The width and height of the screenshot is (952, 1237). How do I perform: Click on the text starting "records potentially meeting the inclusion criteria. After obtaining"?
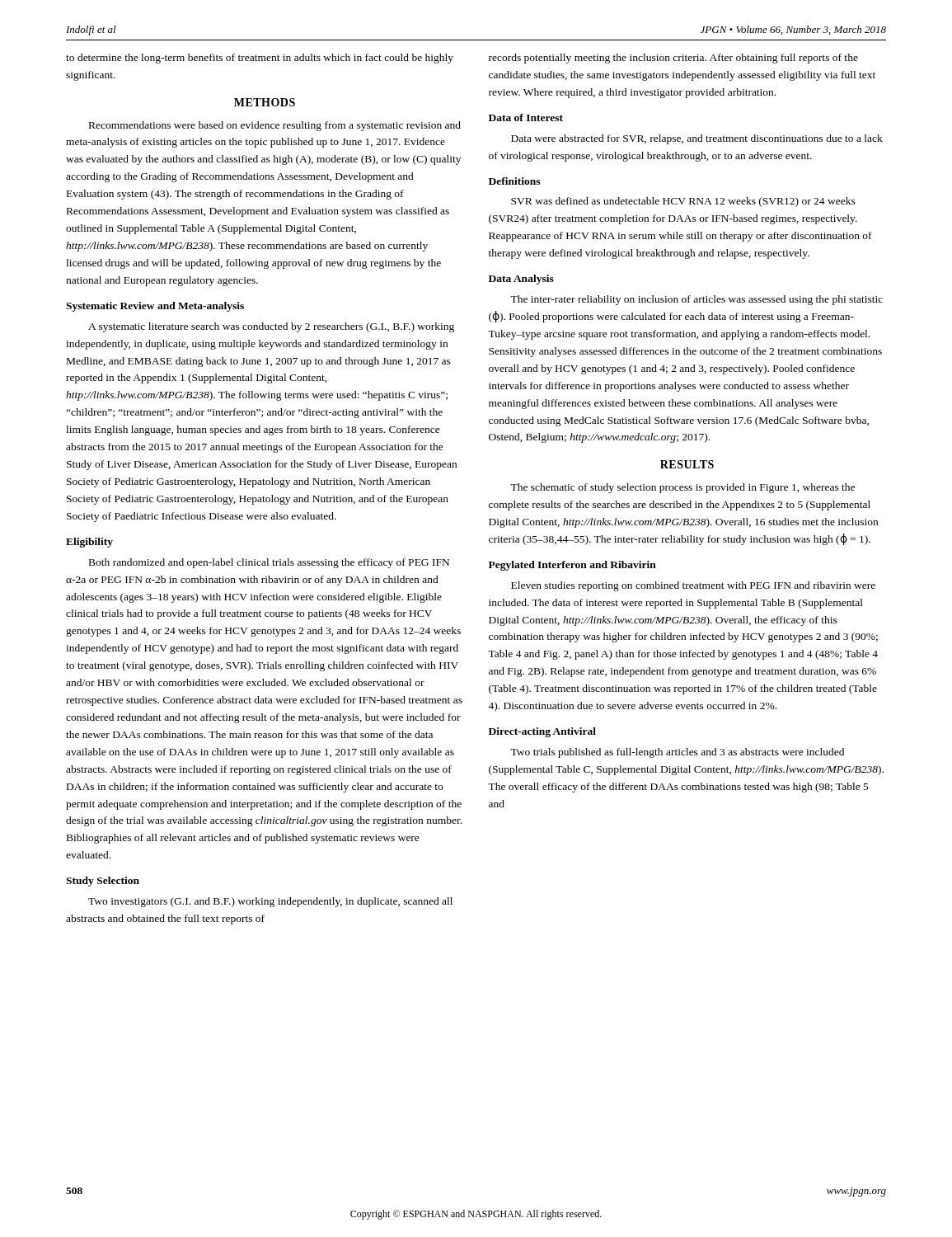[687, 75]
